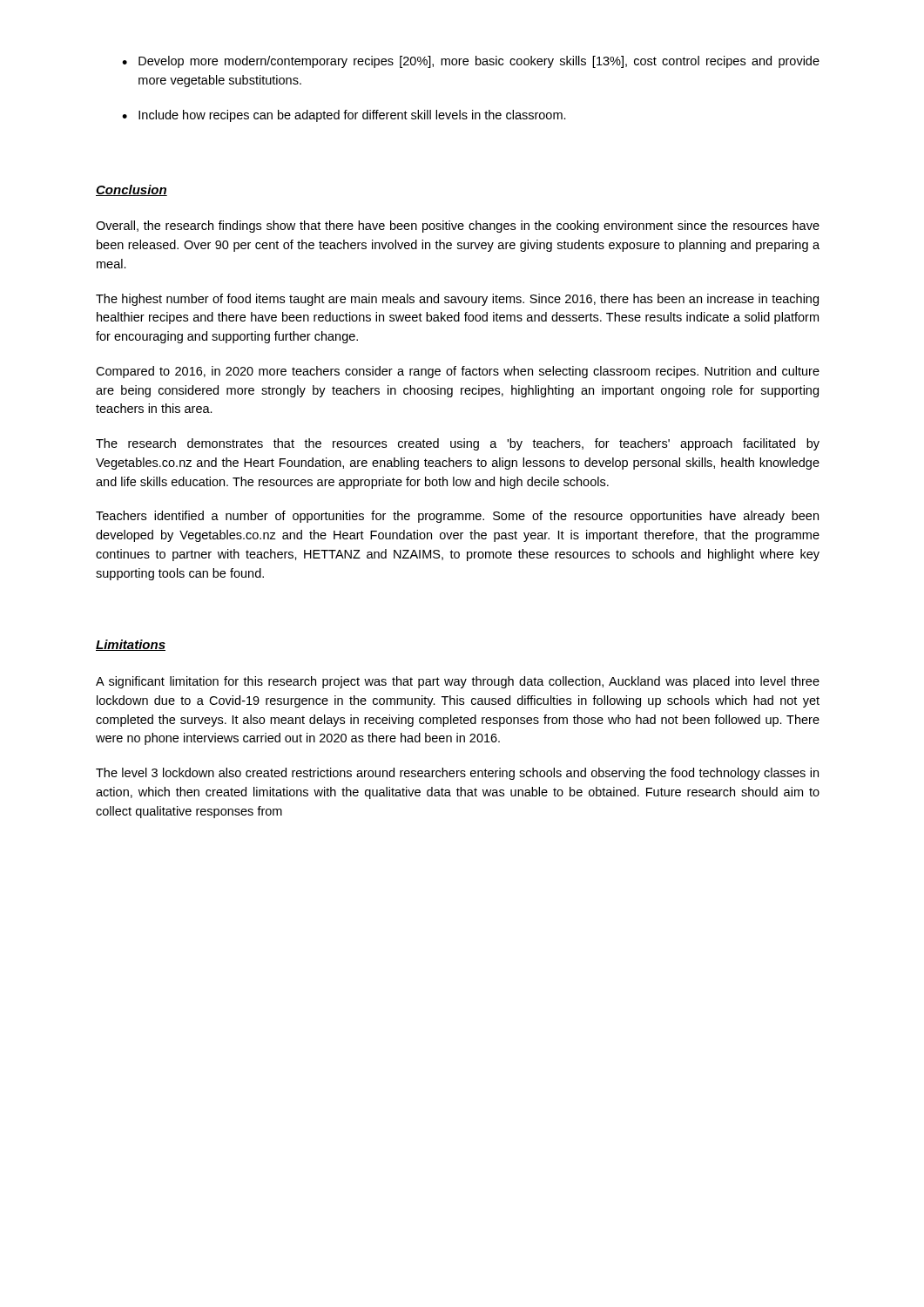Viewport: 924px width, 1307px height.
Task: Locate the element starting "A significant limitation for"
Action: 458,710
